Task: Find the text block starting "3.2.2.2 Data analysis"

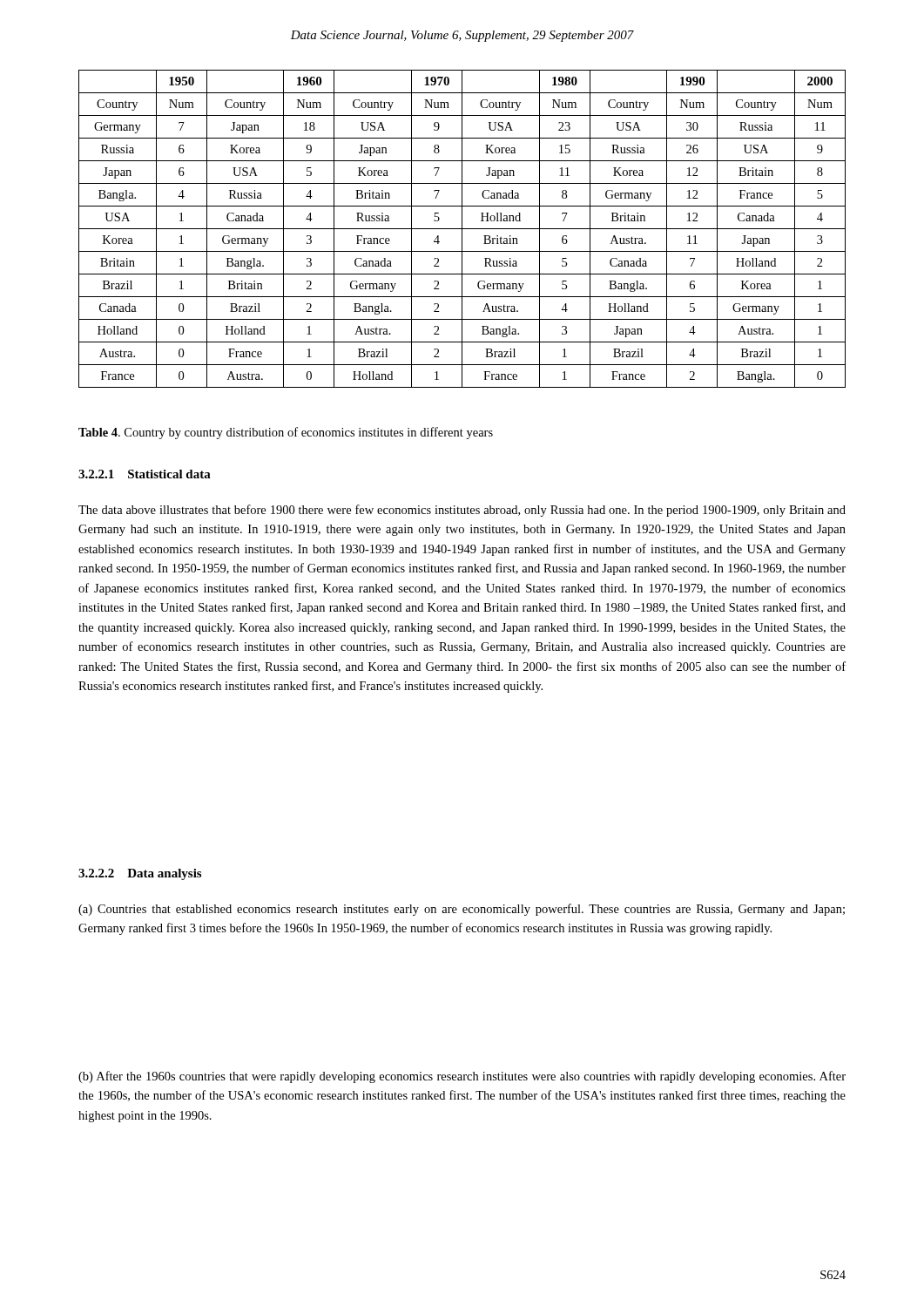Action: (x=140, y=873)
